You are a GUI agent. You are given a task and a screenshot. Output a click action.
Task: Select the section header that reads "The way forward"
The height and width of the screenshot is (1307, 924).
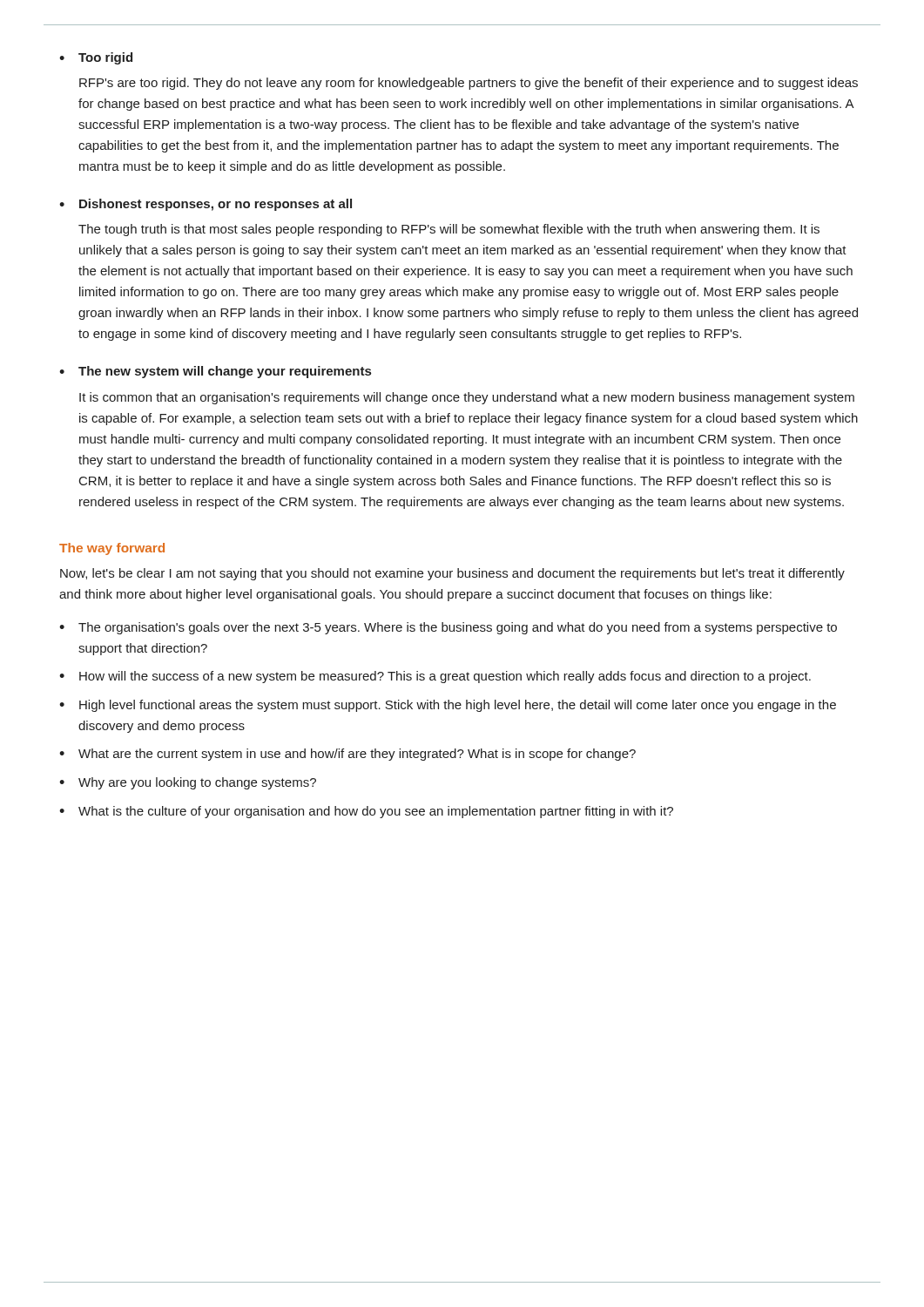pyautogui.click(x=112, y=547)
